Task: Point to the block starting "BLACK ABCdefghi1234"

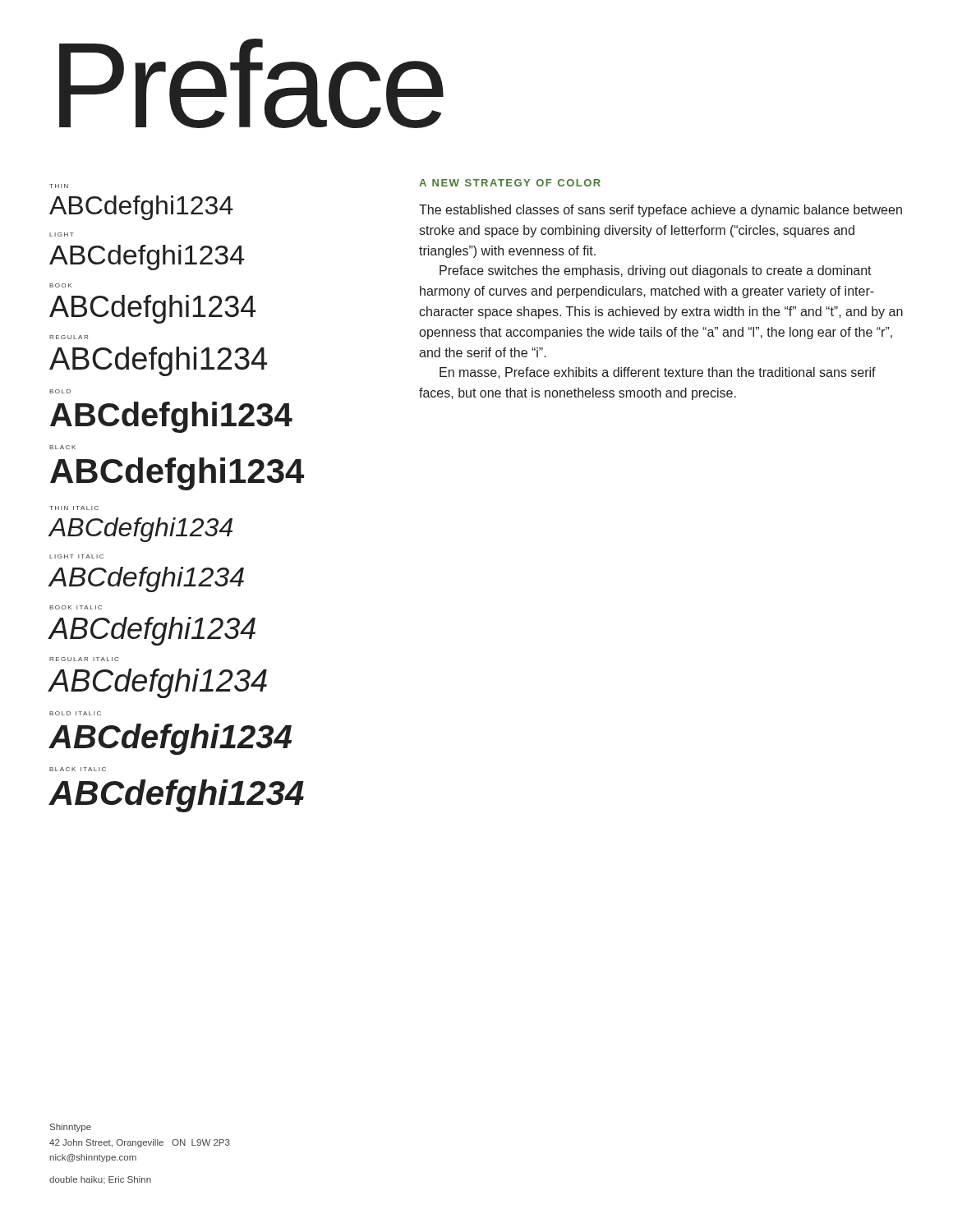Action: pos(205,467)
